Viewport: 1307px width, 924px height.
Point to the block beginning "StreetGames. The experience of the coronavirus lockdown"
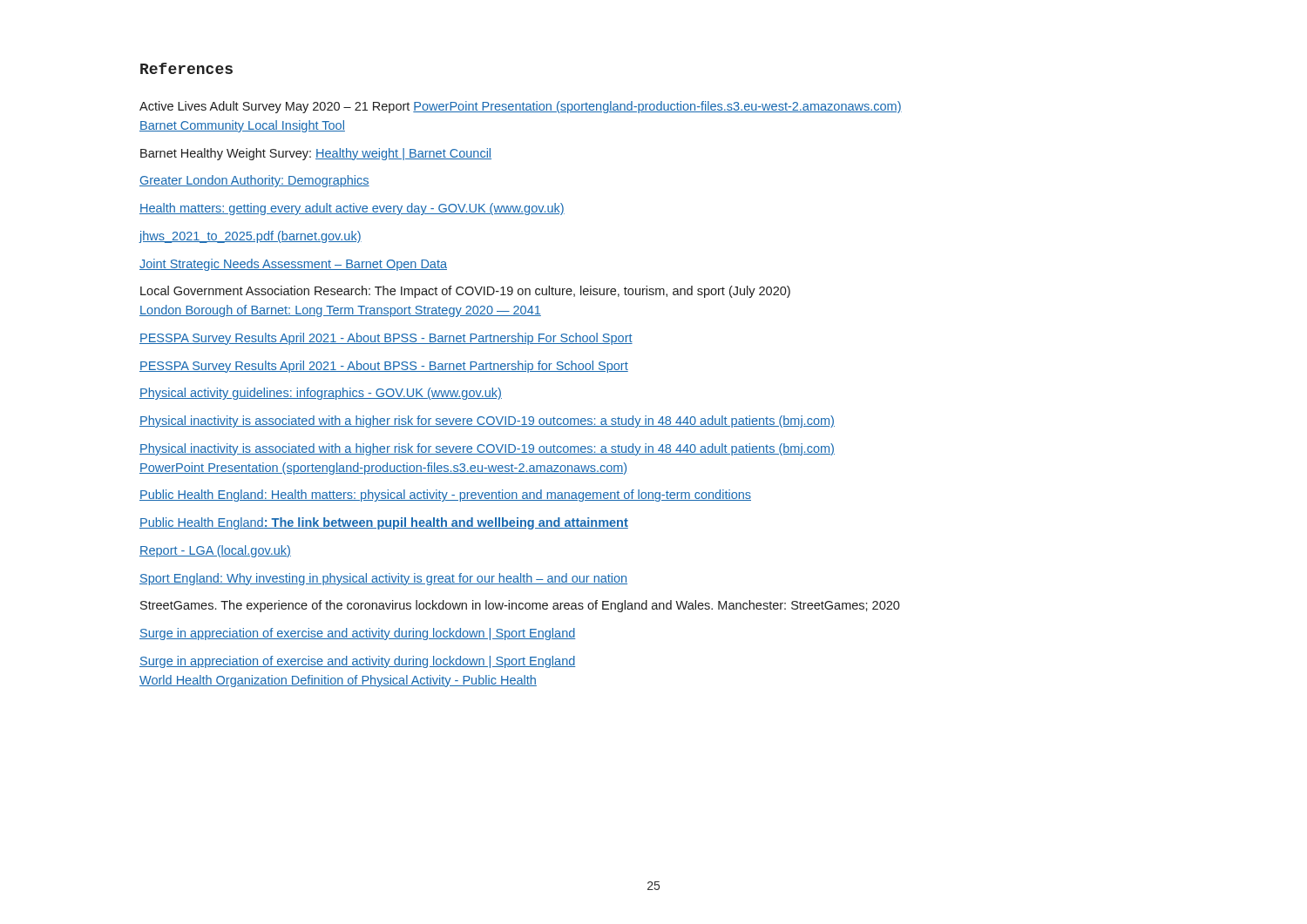(x=520, y=605)
